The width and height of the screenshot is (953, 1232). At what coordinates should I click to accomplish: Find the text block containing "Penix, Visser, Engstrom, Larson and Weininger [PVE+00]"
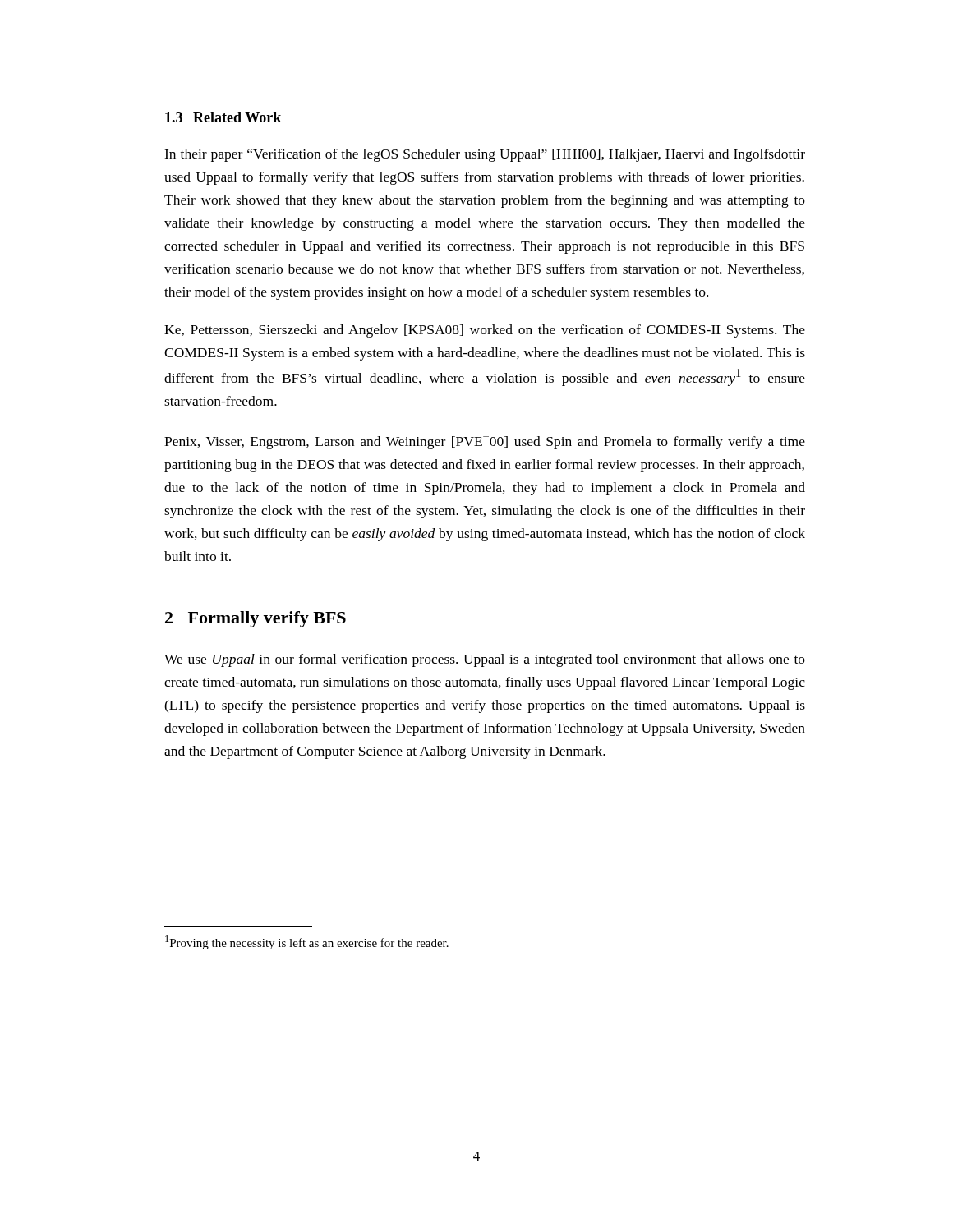pyautogui.click(x=485, y=497)
